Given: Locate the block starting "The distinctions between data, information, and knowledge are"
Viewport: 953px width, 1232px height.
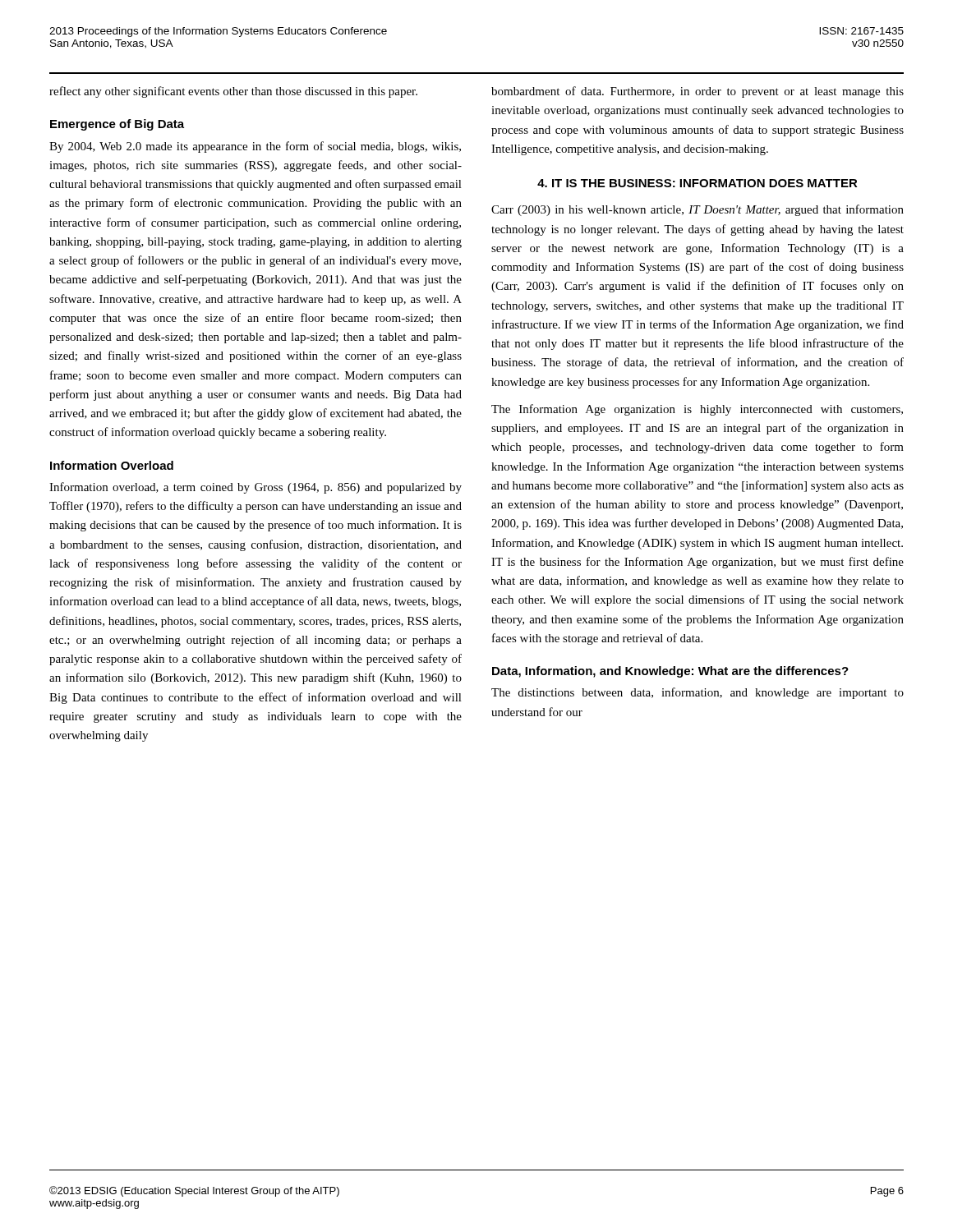Looking at the screenshot, I should coord(698,703).
